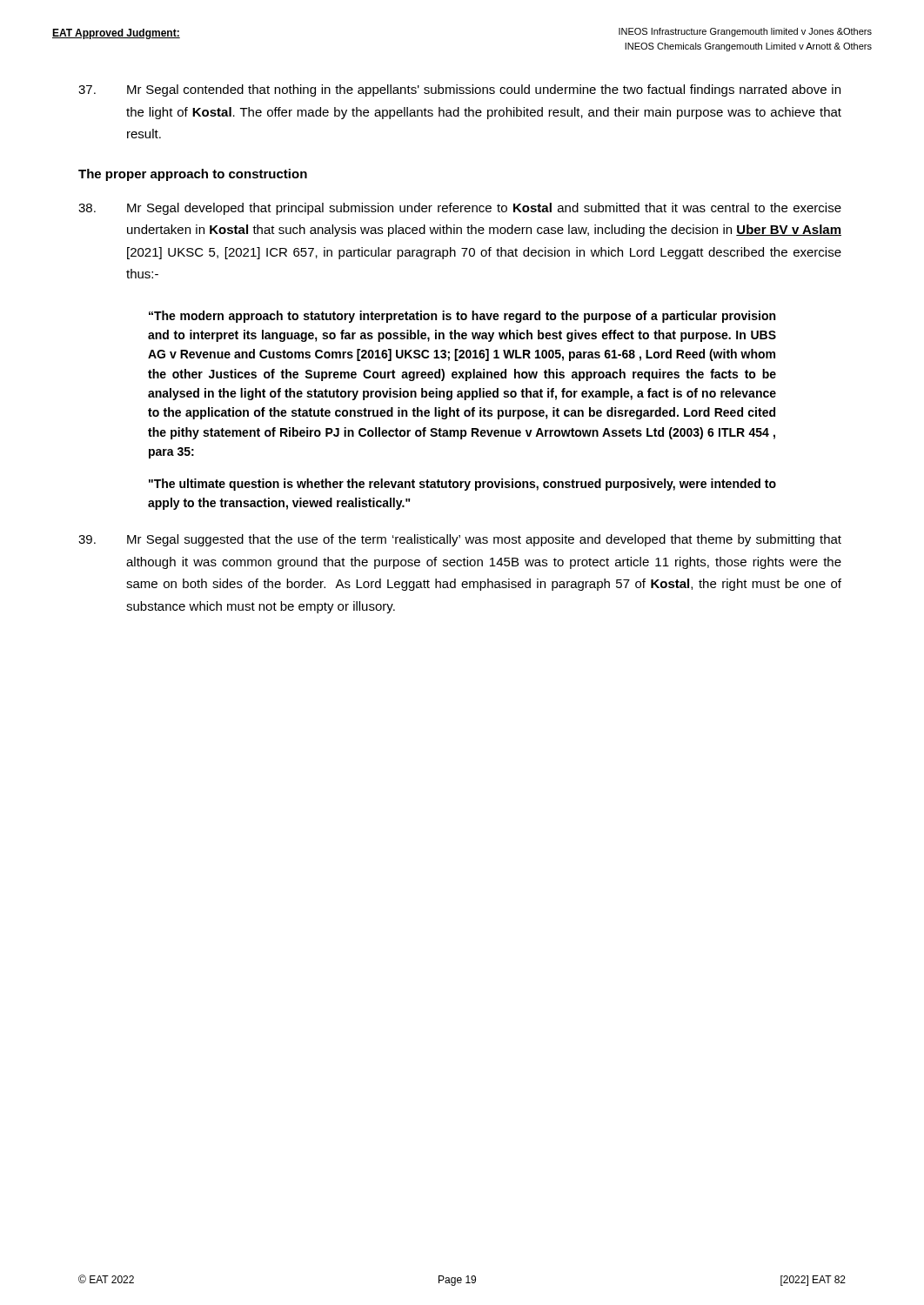Screen dimensions: 1305x924
Task: Where is the passage that starts "Mr Segal developed that principal"?
Action: click(460, 241)
